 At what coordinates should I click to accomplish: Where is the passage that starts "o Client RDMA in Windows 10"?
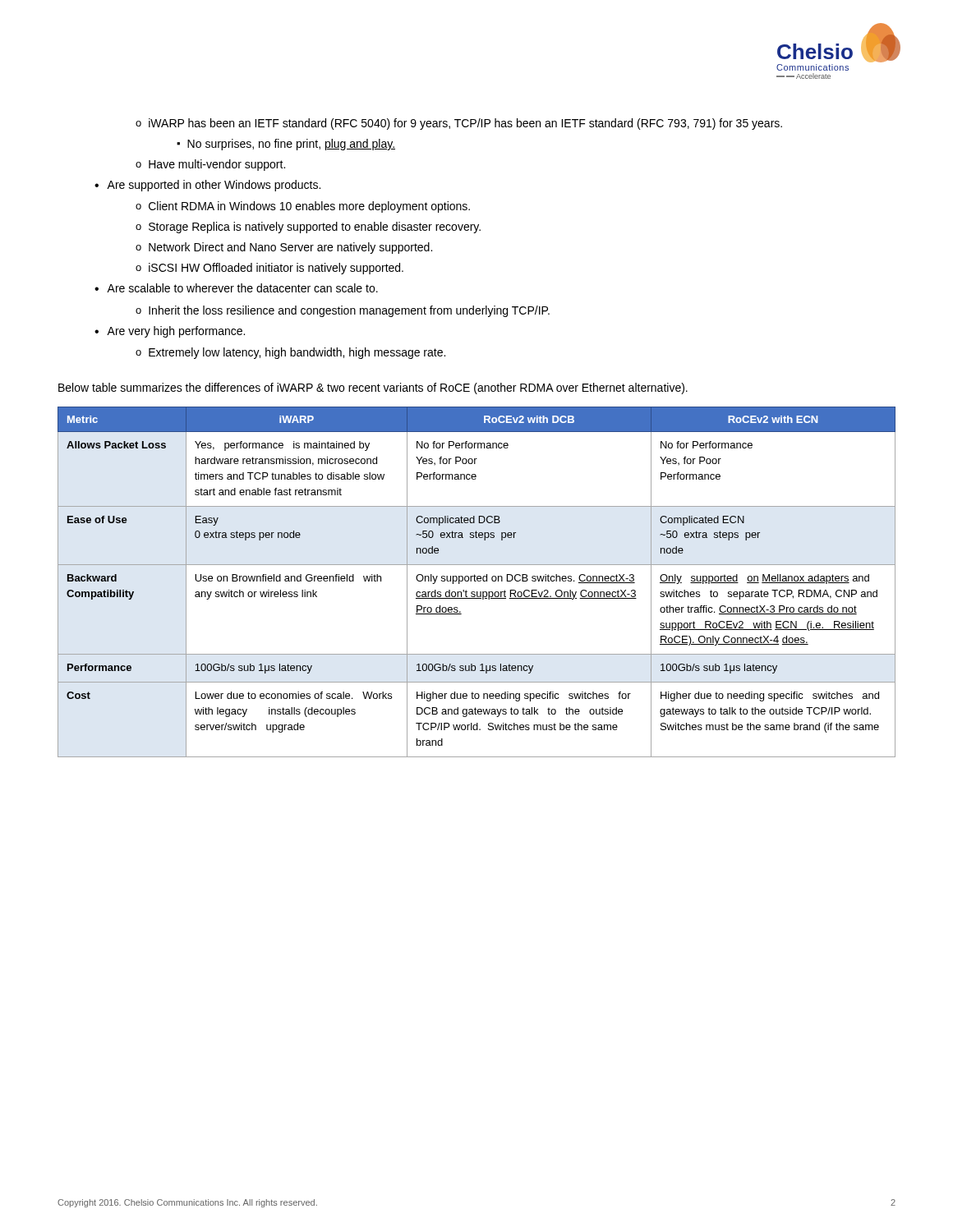tap(303, 207)
